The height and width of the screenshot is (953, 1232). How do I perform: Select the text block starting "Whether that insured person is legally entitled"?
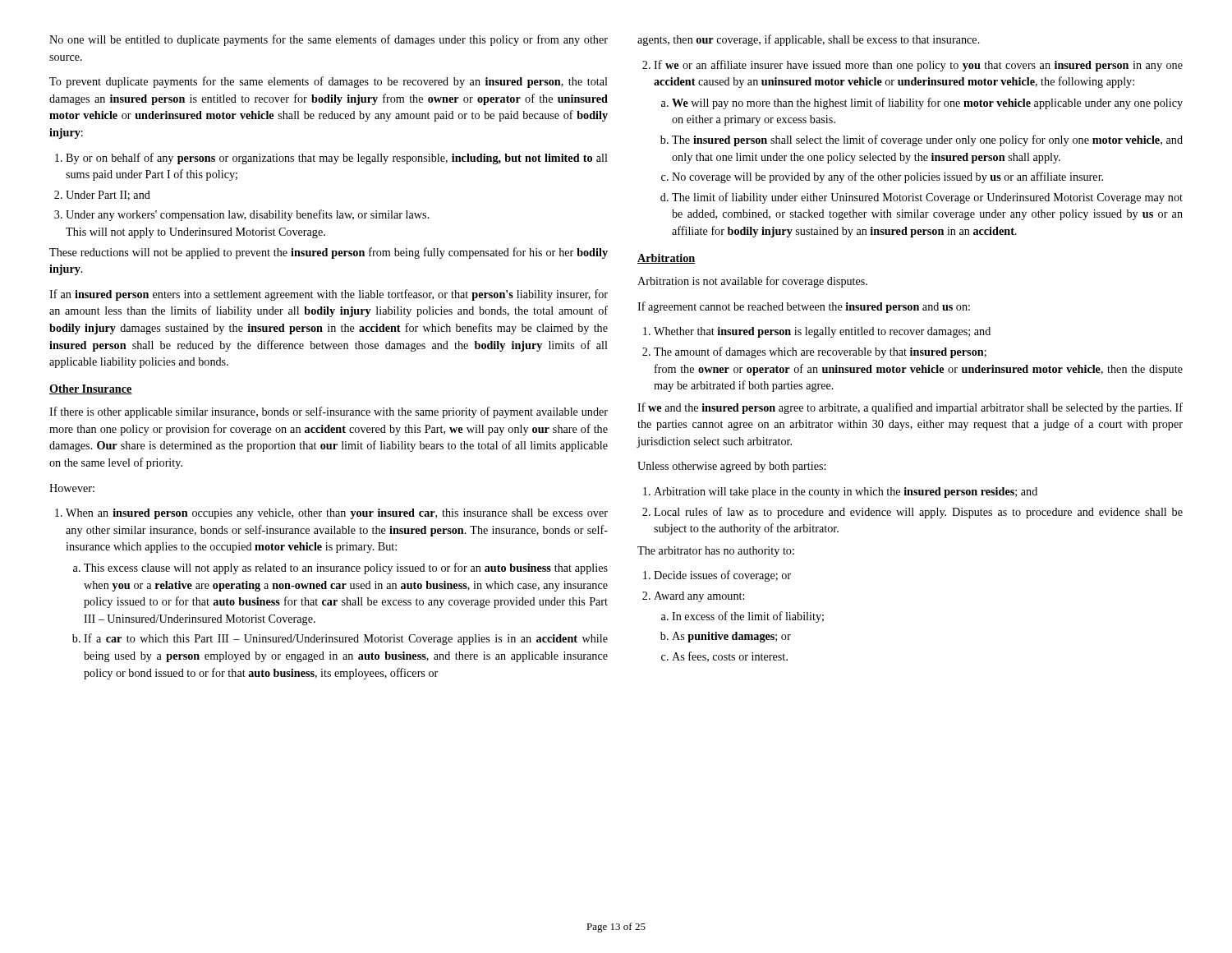tap(910, 332)
